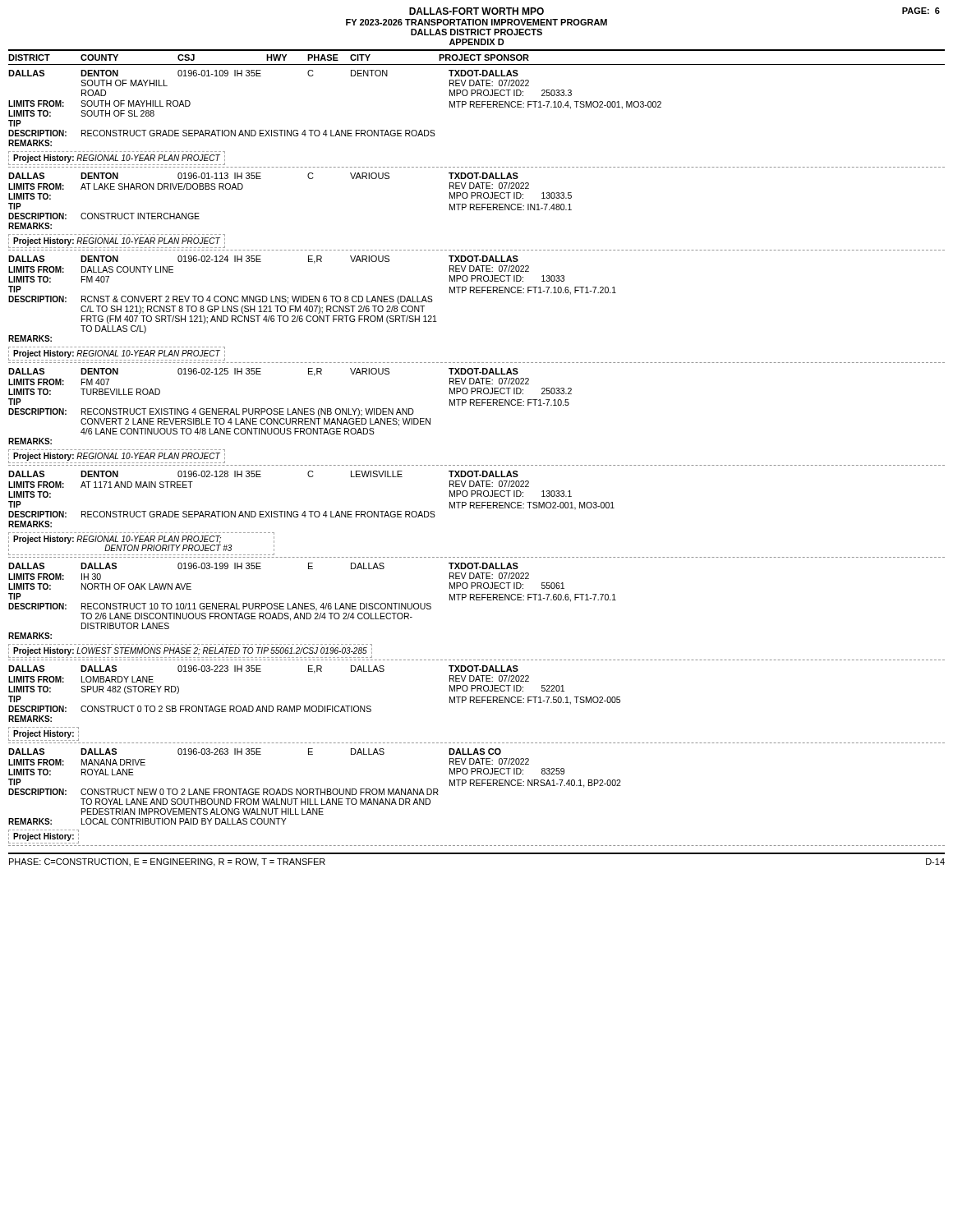Viewport: 953px width, 1232px height.
Task: Click on the table containing "DALLAS DENTONSOUTH OF"
Action: (476, 116)
